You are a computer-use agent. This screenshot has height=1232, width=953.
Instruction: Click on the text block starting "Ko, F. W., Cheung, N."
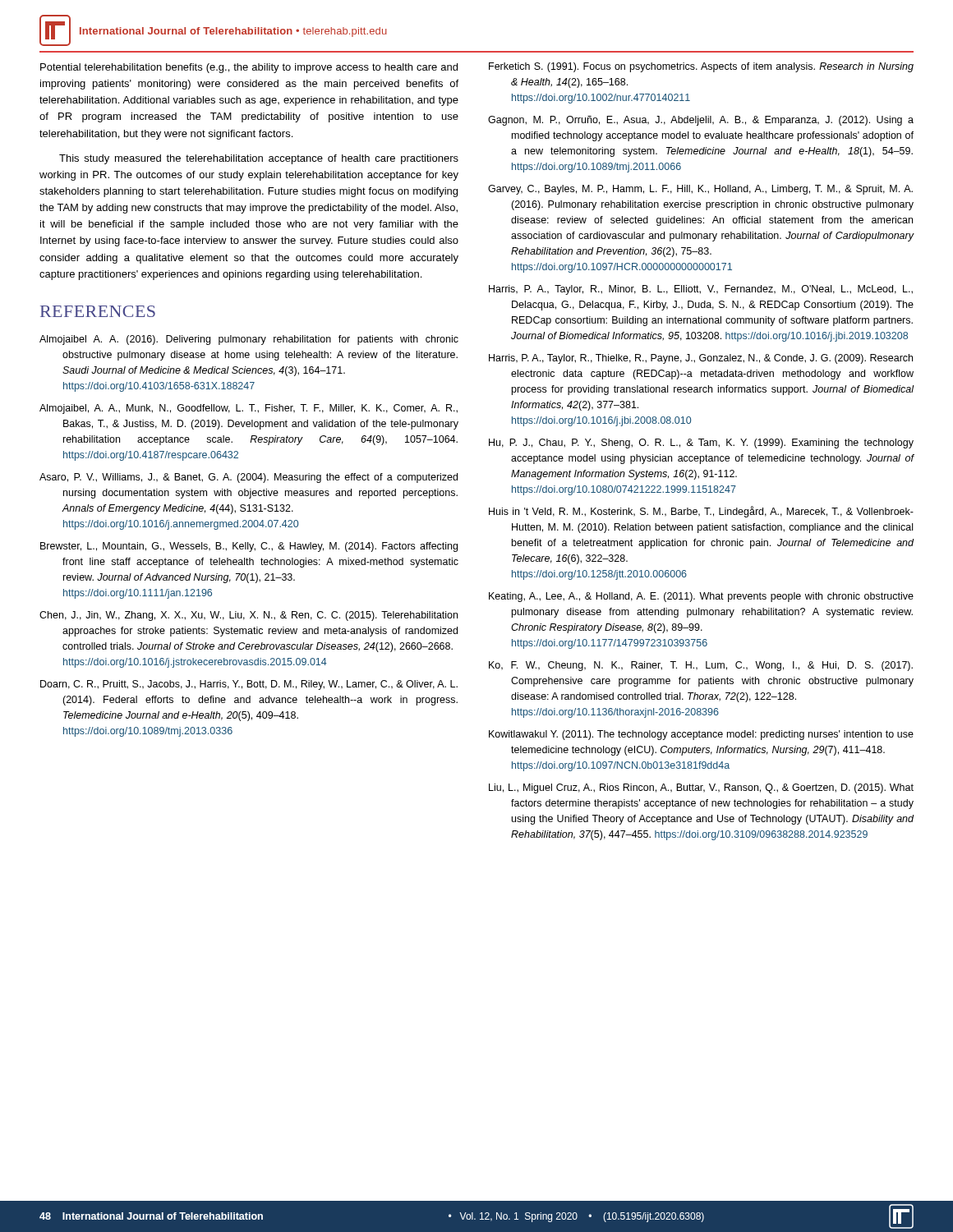point(701,689)
